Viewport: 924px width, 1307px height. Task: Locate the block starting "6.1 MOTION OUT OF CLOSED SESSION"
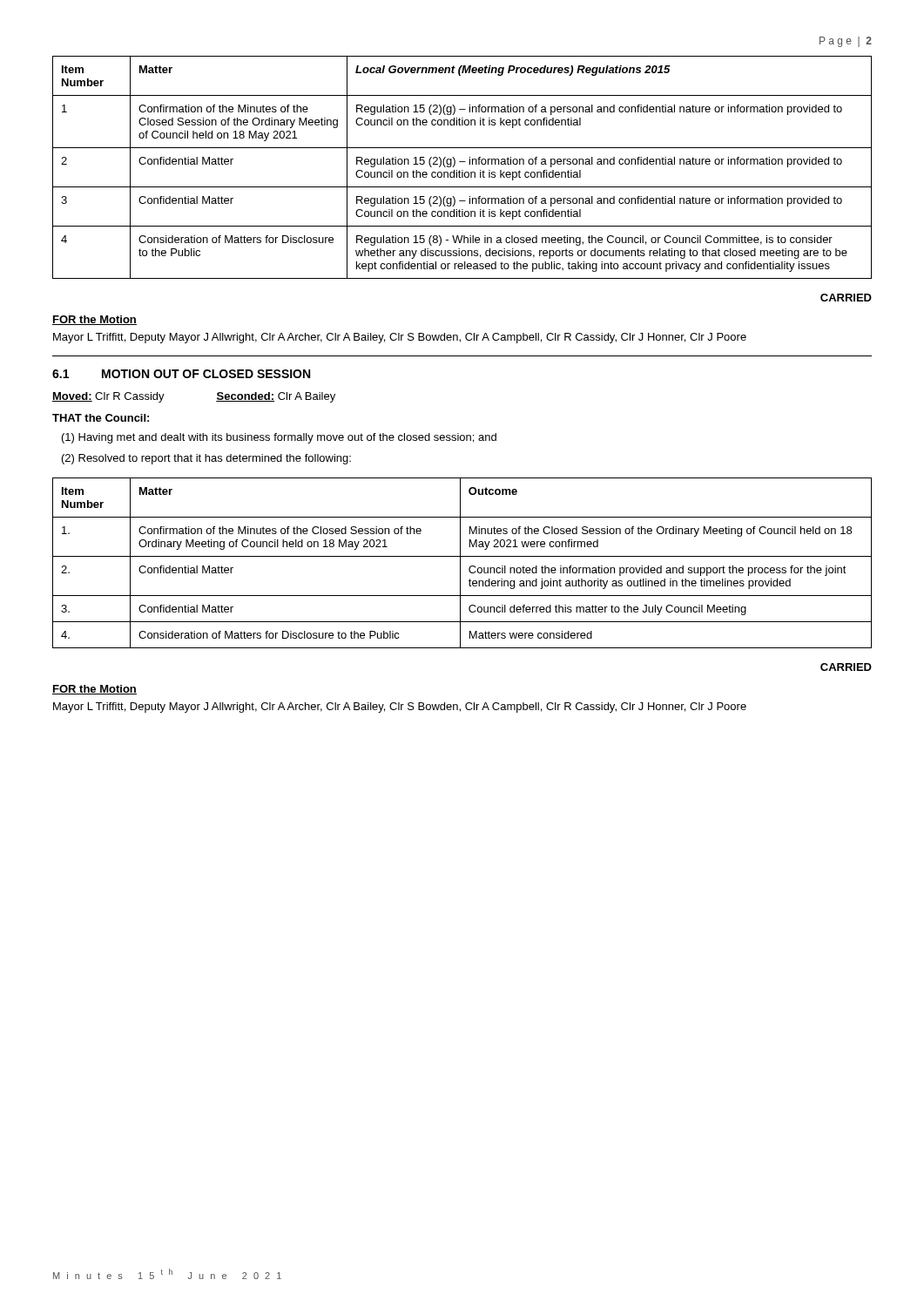click(x=182, y=374)
